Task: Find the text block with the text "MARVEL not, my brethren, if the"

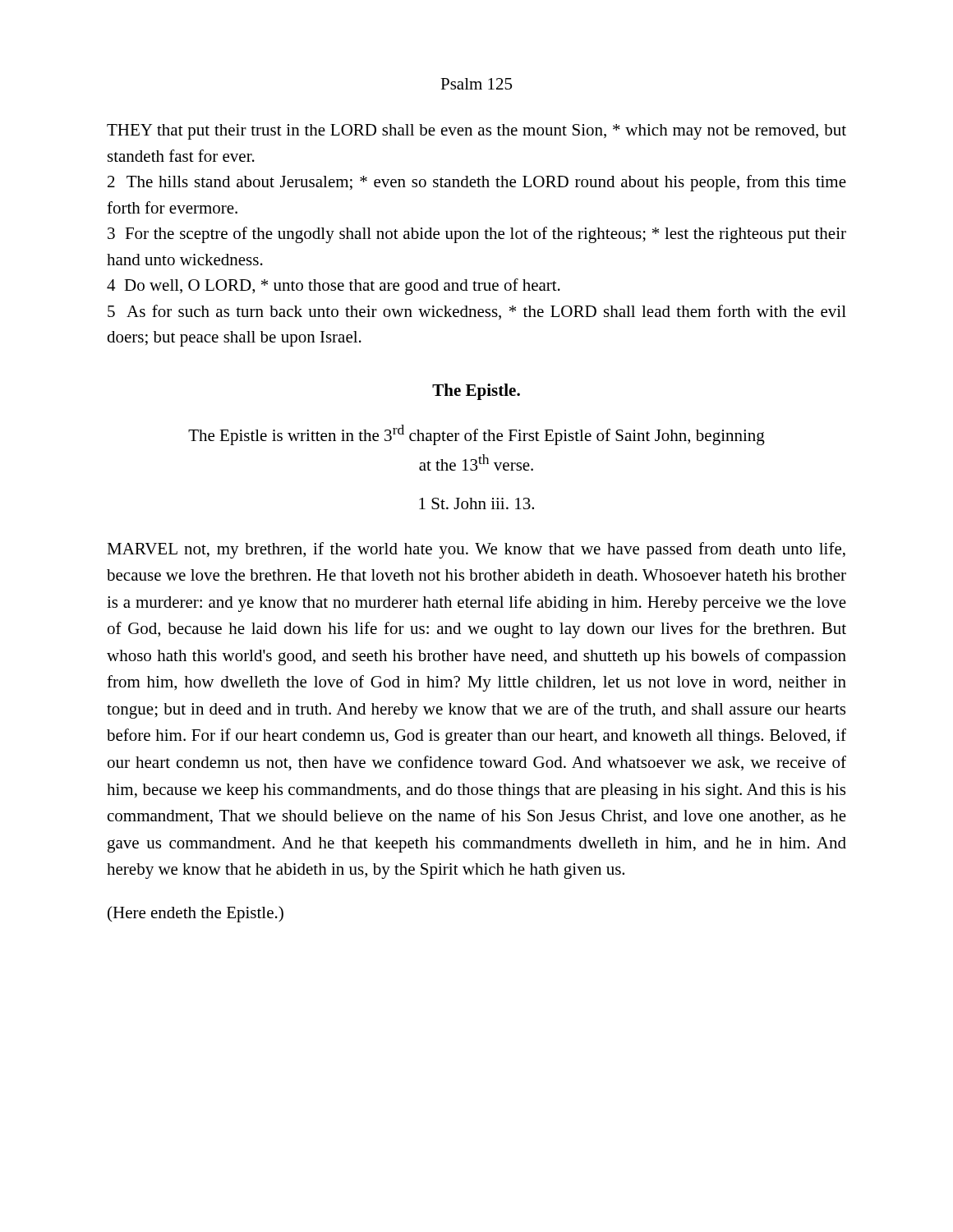Action: pos(476,709)
